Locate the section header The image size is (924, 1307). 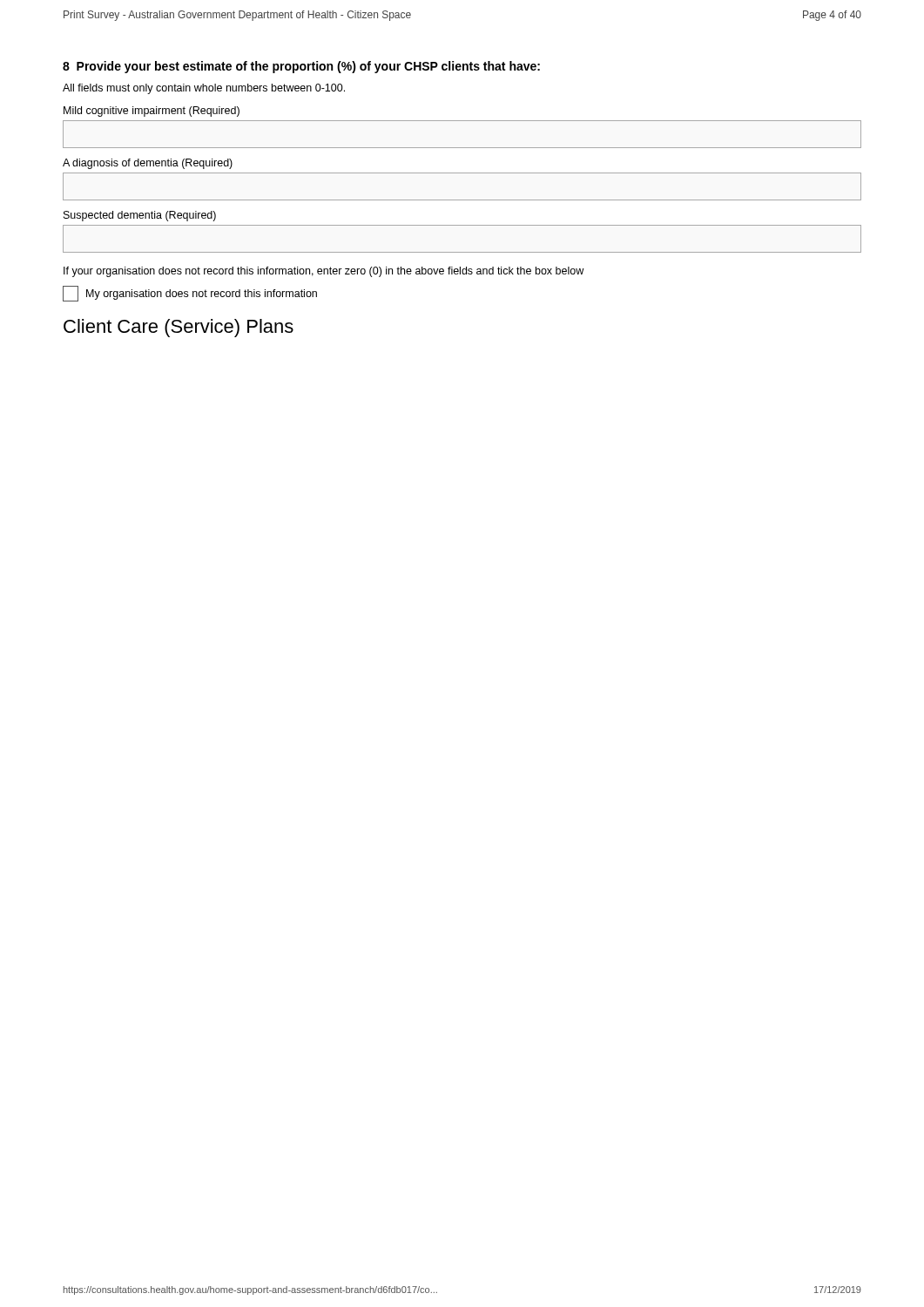[302, 66]
